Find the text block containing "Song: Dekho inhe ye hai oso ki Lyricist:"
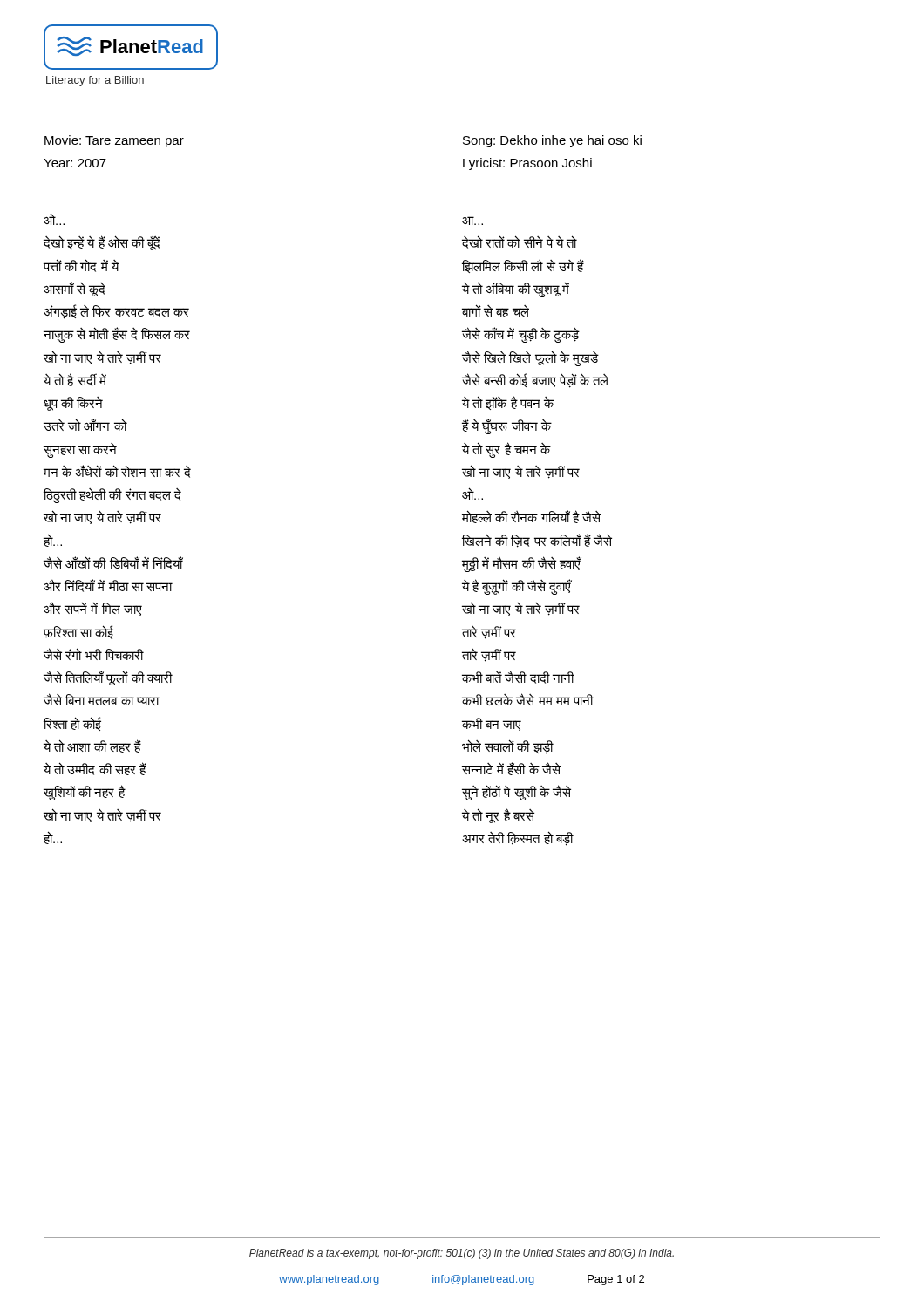Image resolution: width=924 pixels, height=1308 pixels. click(x=552, y=151)
